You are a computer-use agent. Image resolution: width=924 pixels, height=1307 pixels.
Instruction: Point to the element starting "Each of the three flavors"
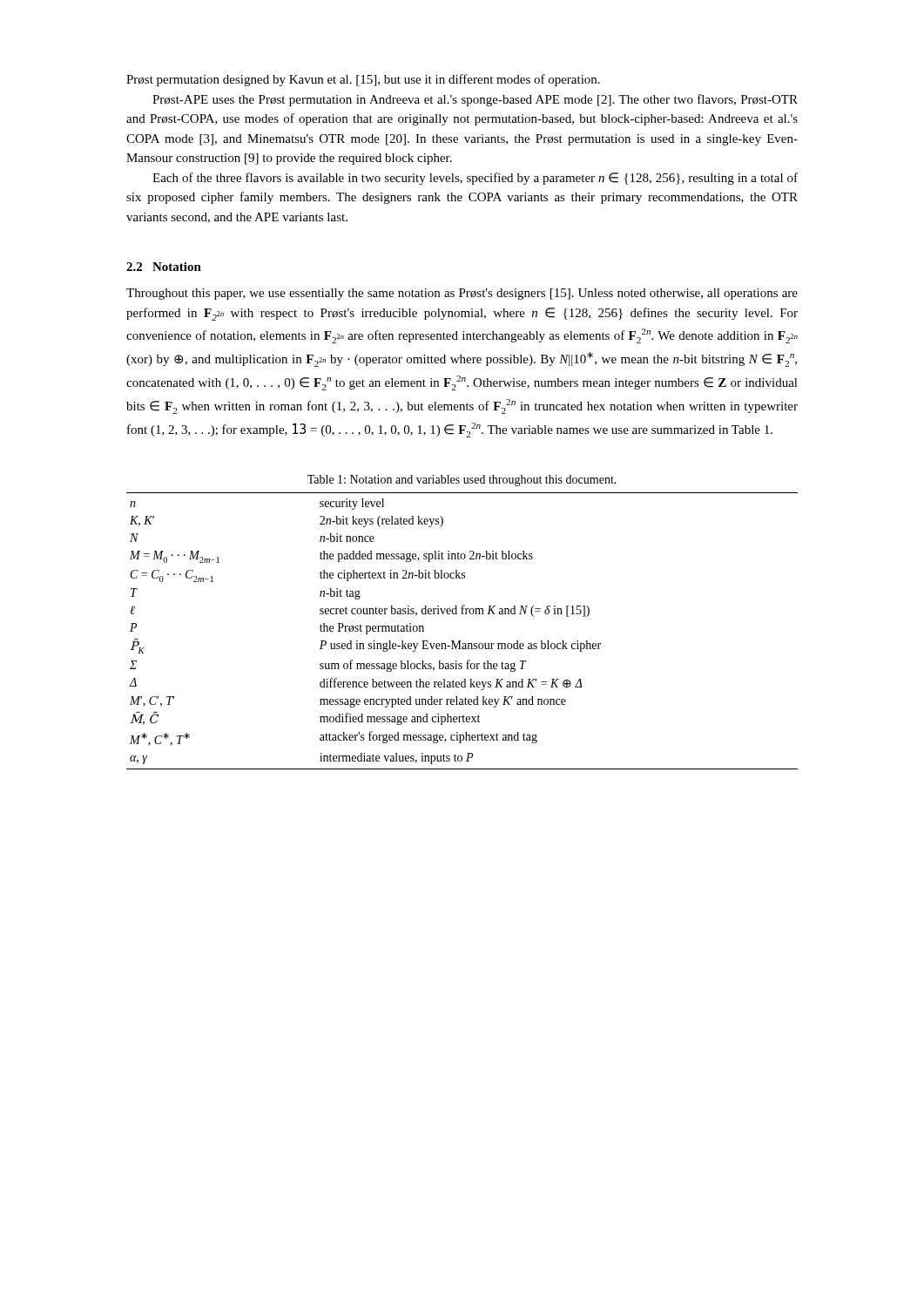(x=462, y=197)
